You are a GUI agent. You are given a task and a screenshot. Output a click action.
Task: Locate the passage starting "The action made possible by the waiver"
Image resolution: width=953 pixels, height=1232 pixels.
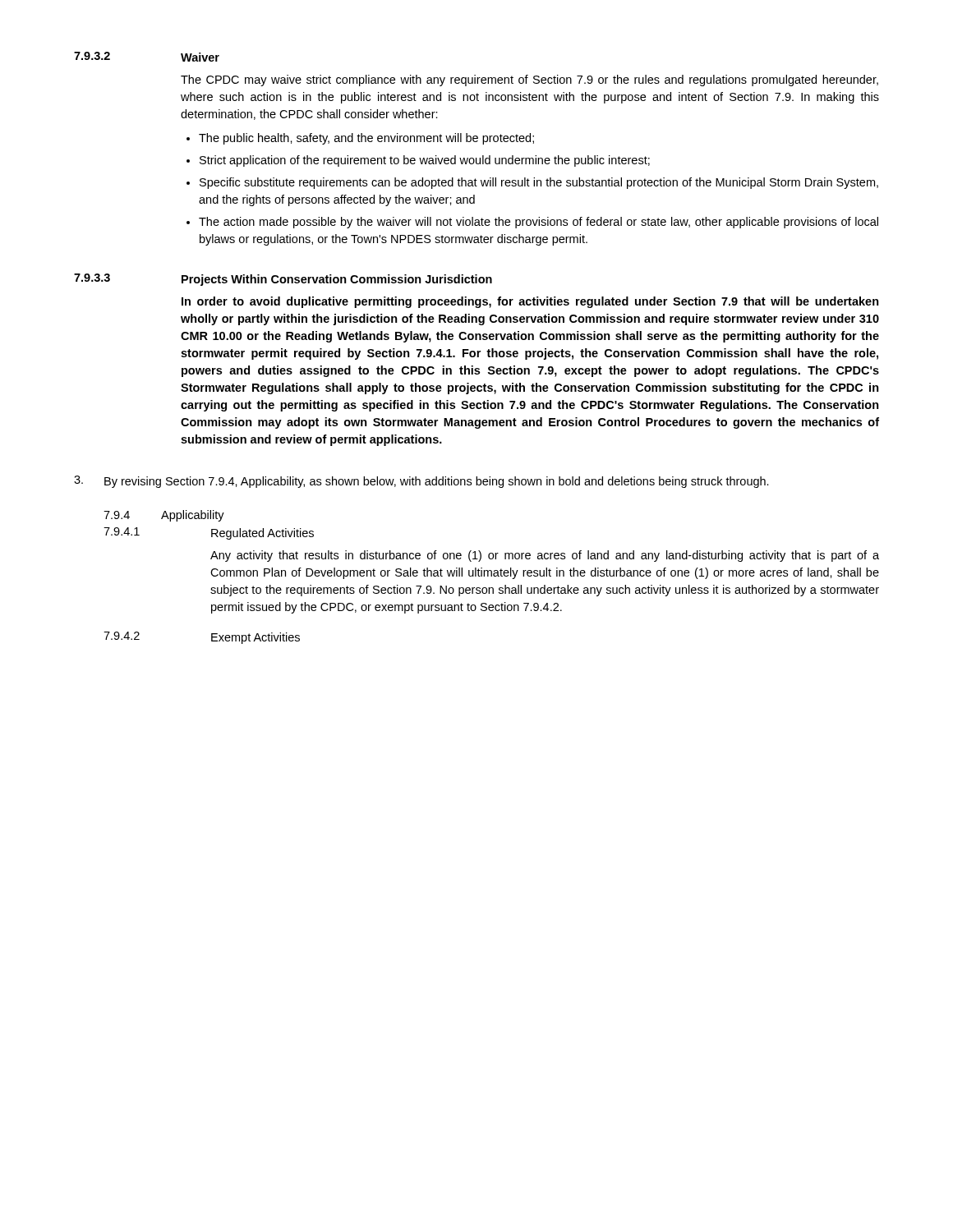pyautogui.click(x=539, y=231)
